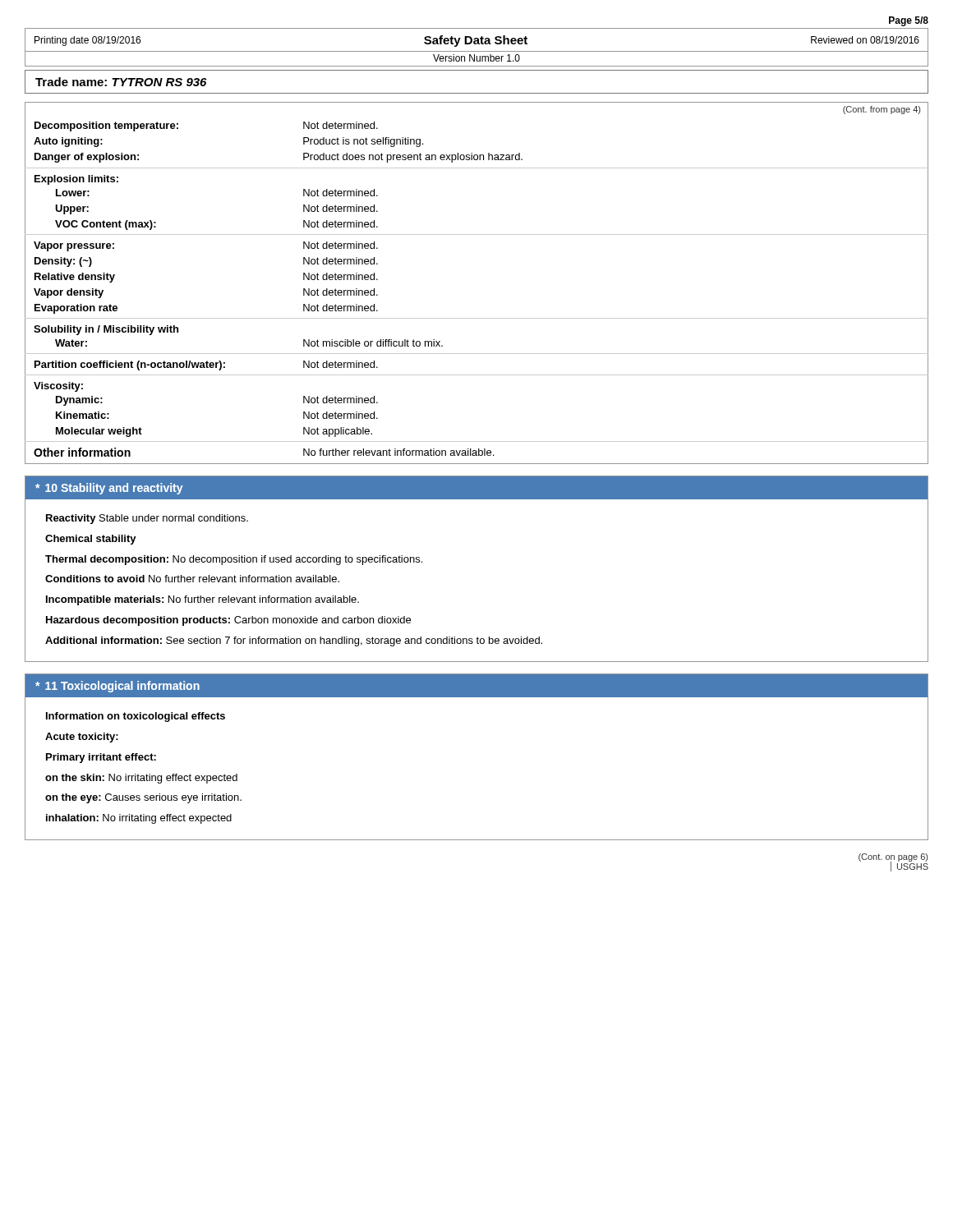Click the passage that begins "Hazardous decomposition products: Carbon"
Screen dimensions: 1232x953
click(228, 619)
